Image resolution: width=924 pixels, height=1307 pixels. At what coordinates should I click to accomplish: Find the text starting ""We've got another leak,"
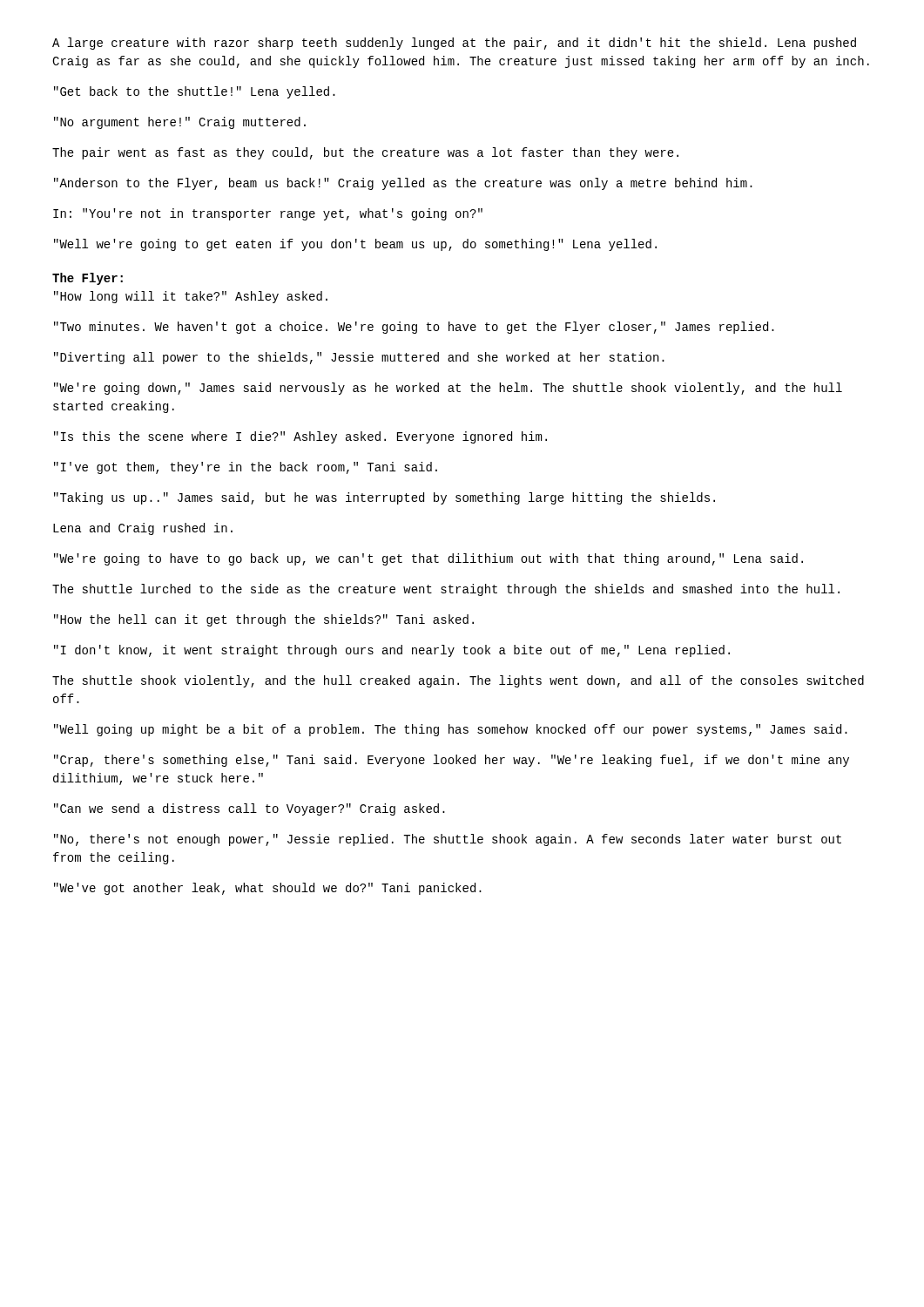(x=268, y=889)
